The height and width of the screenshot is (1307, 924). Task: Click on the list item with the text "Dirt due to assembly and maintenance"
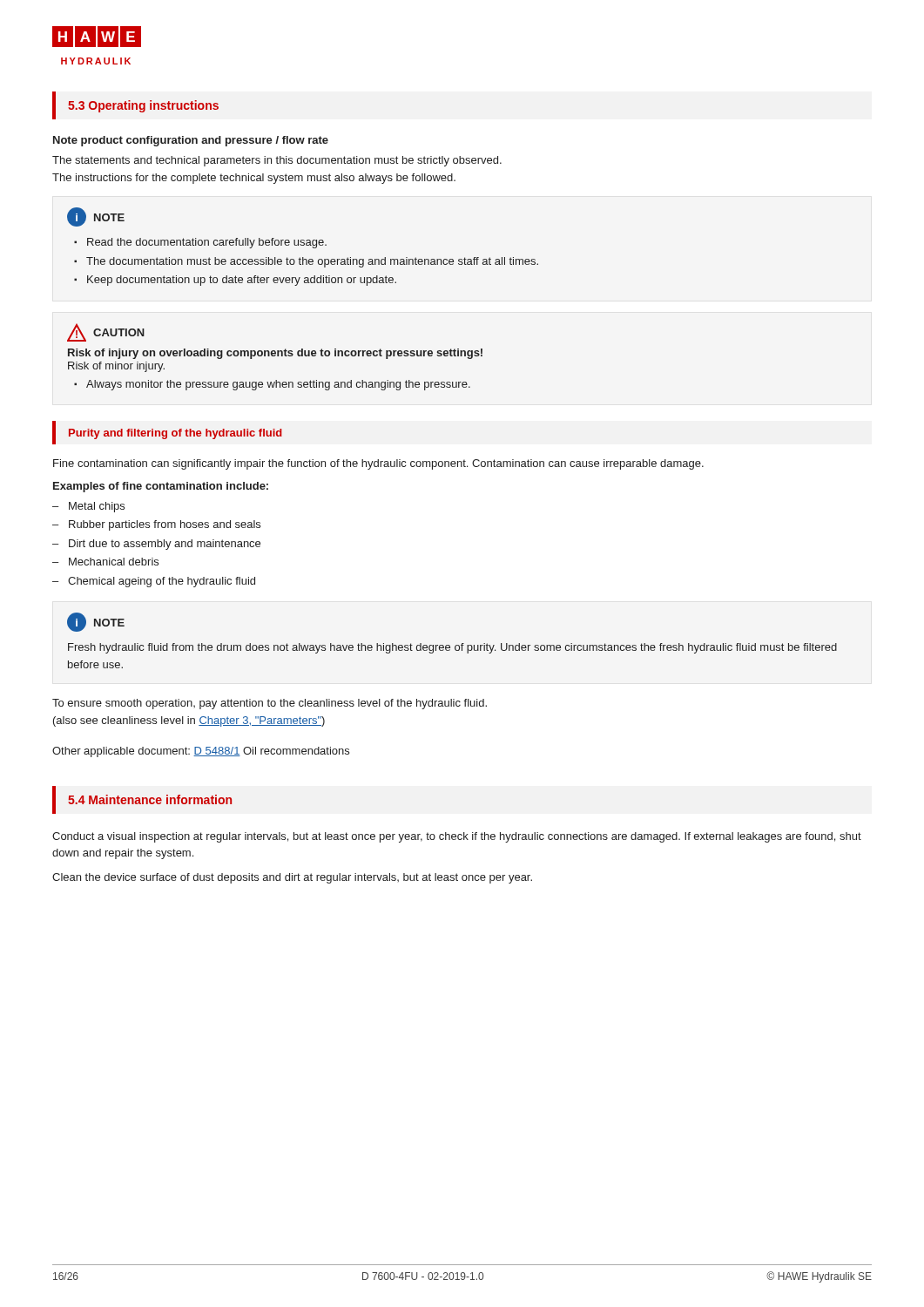click(165, 543)
